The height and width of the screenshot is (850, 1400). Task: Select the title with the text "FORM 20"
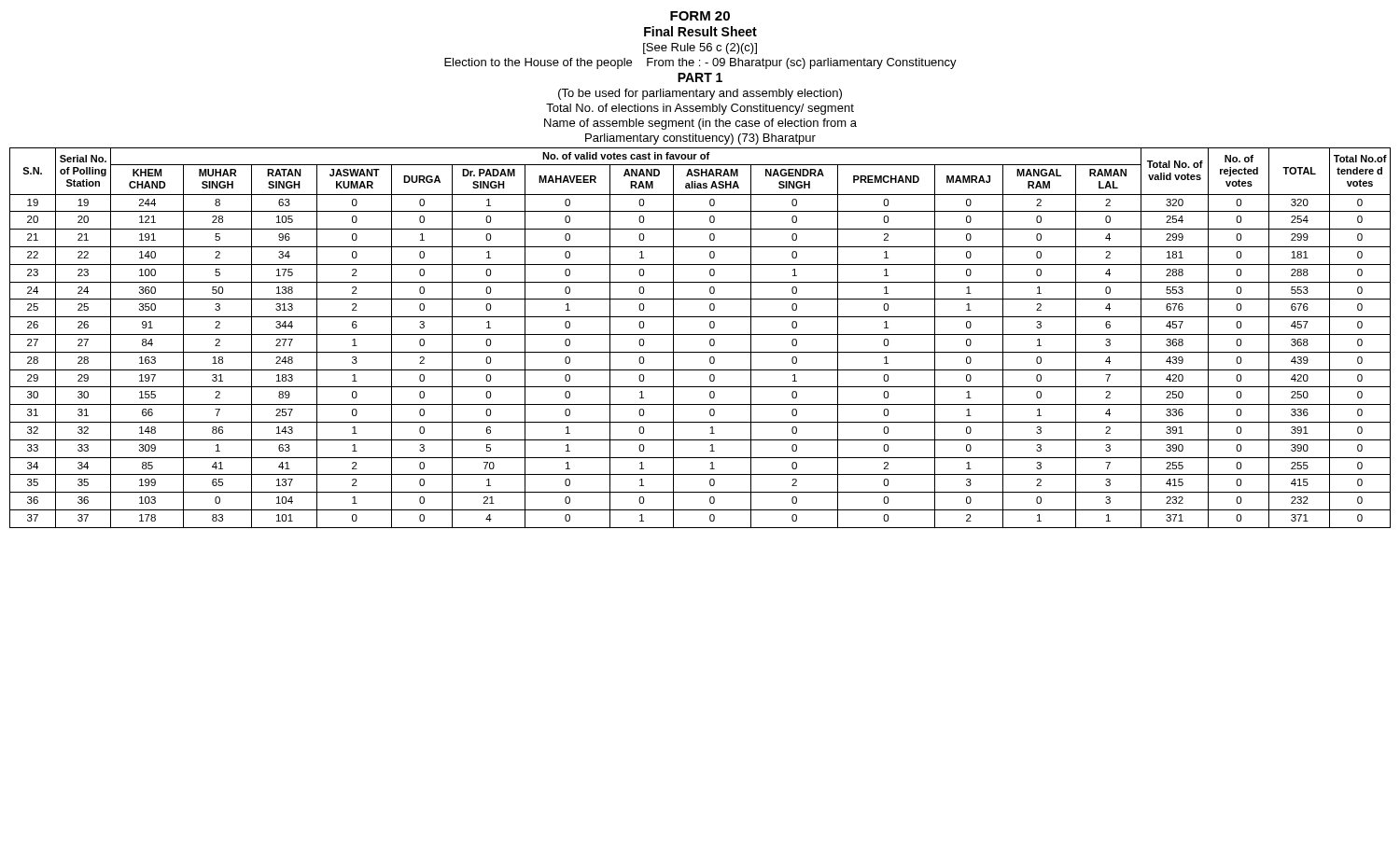point(700,15)
